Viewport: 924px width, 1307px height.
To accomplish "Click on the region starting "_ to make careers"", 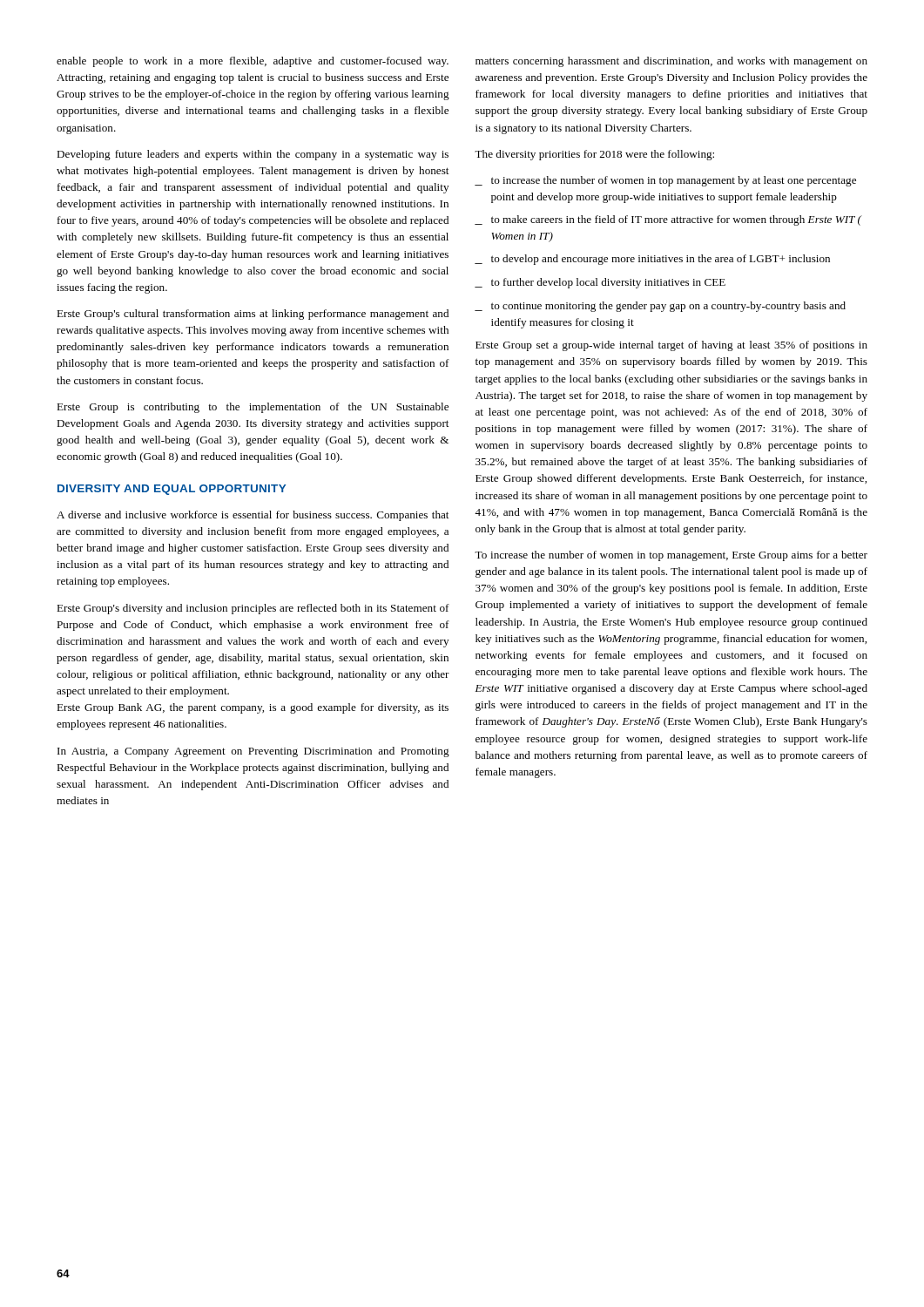I will point(671,228).
